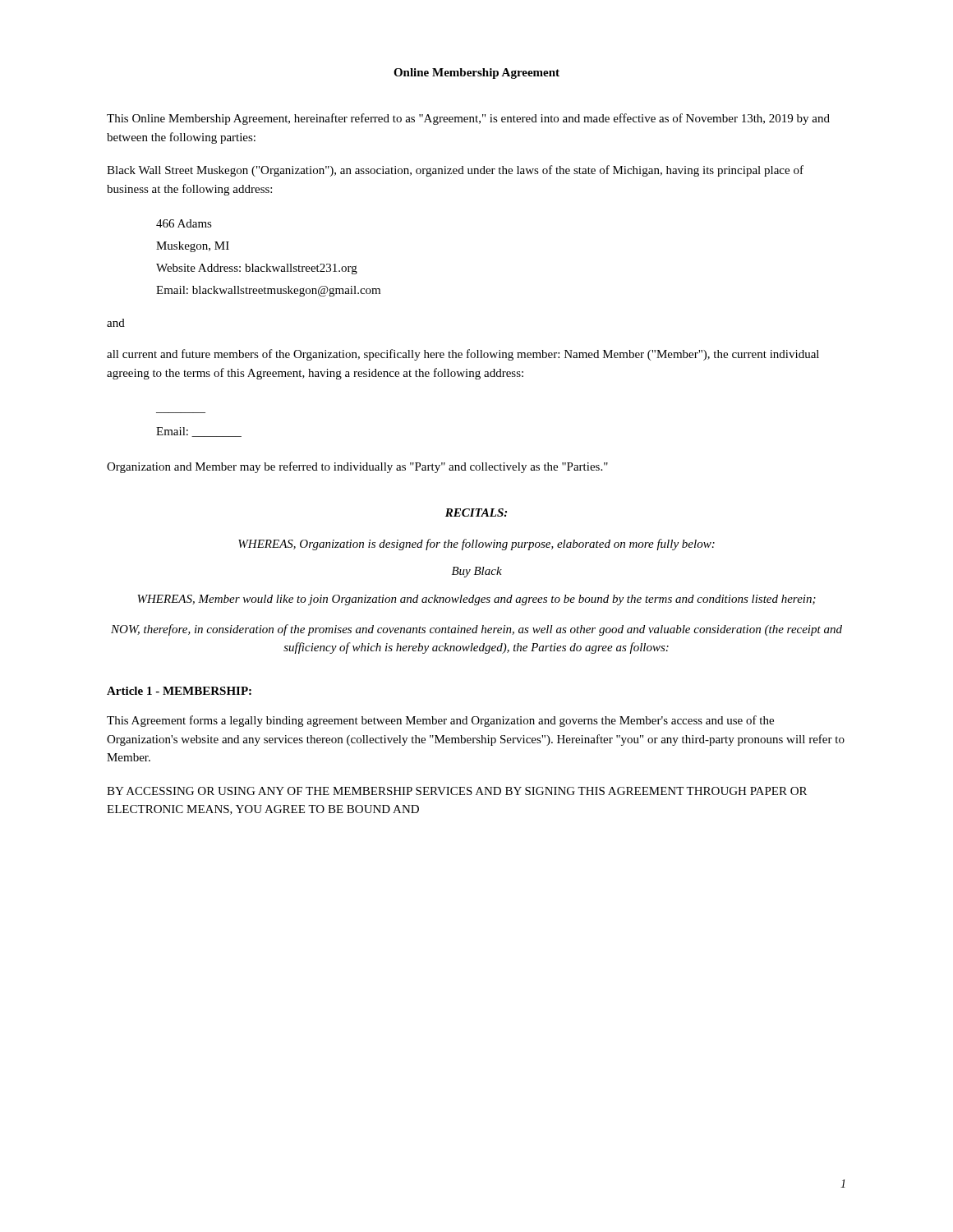Screen dimensions: 1232x953
Task: Locate the block of text that opens with "WHEREAS, Member would like"
Action: coord(476,599)
